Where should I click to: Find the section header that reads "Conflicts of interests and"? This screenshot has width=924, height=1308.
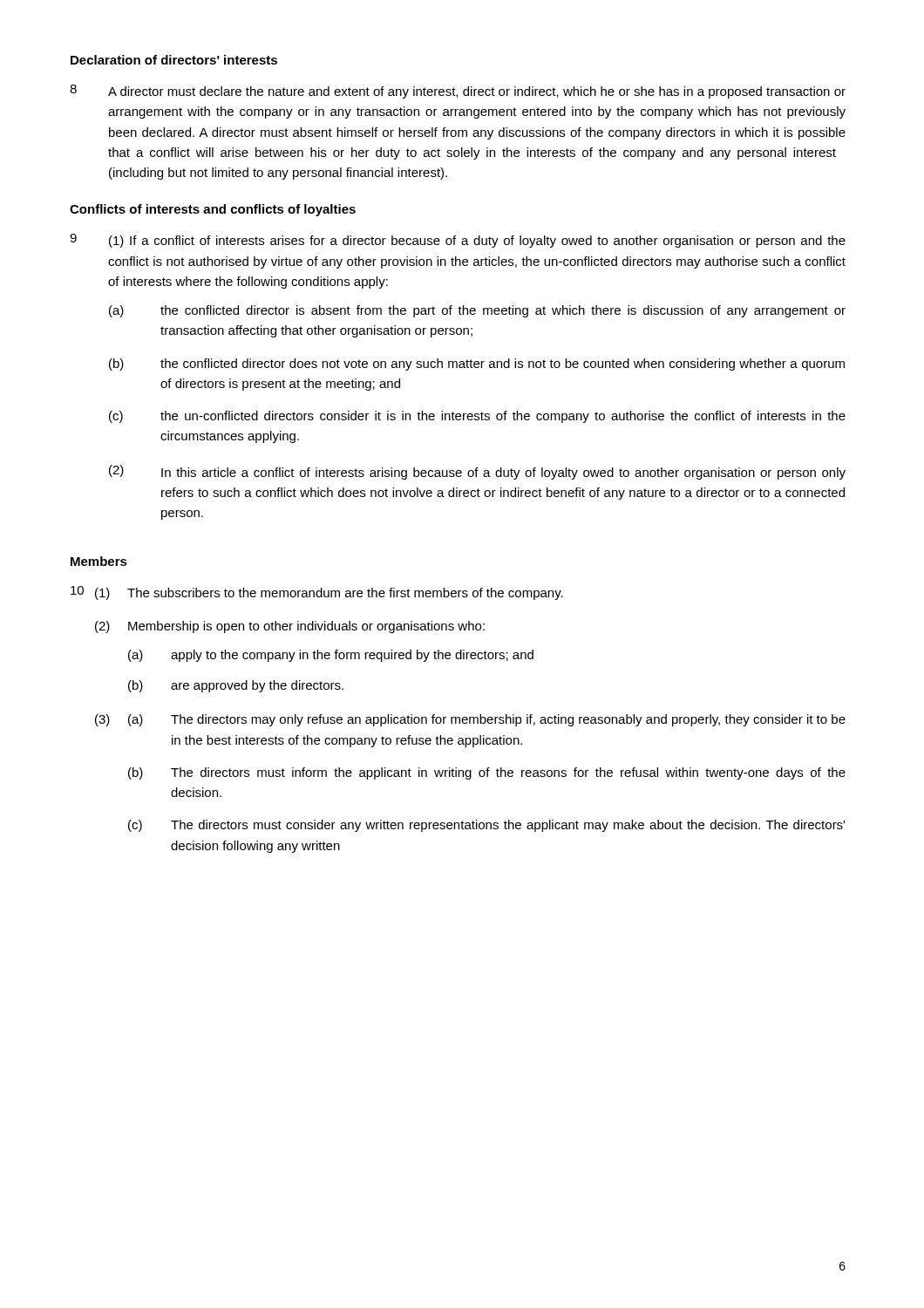[x=213, y=209]
